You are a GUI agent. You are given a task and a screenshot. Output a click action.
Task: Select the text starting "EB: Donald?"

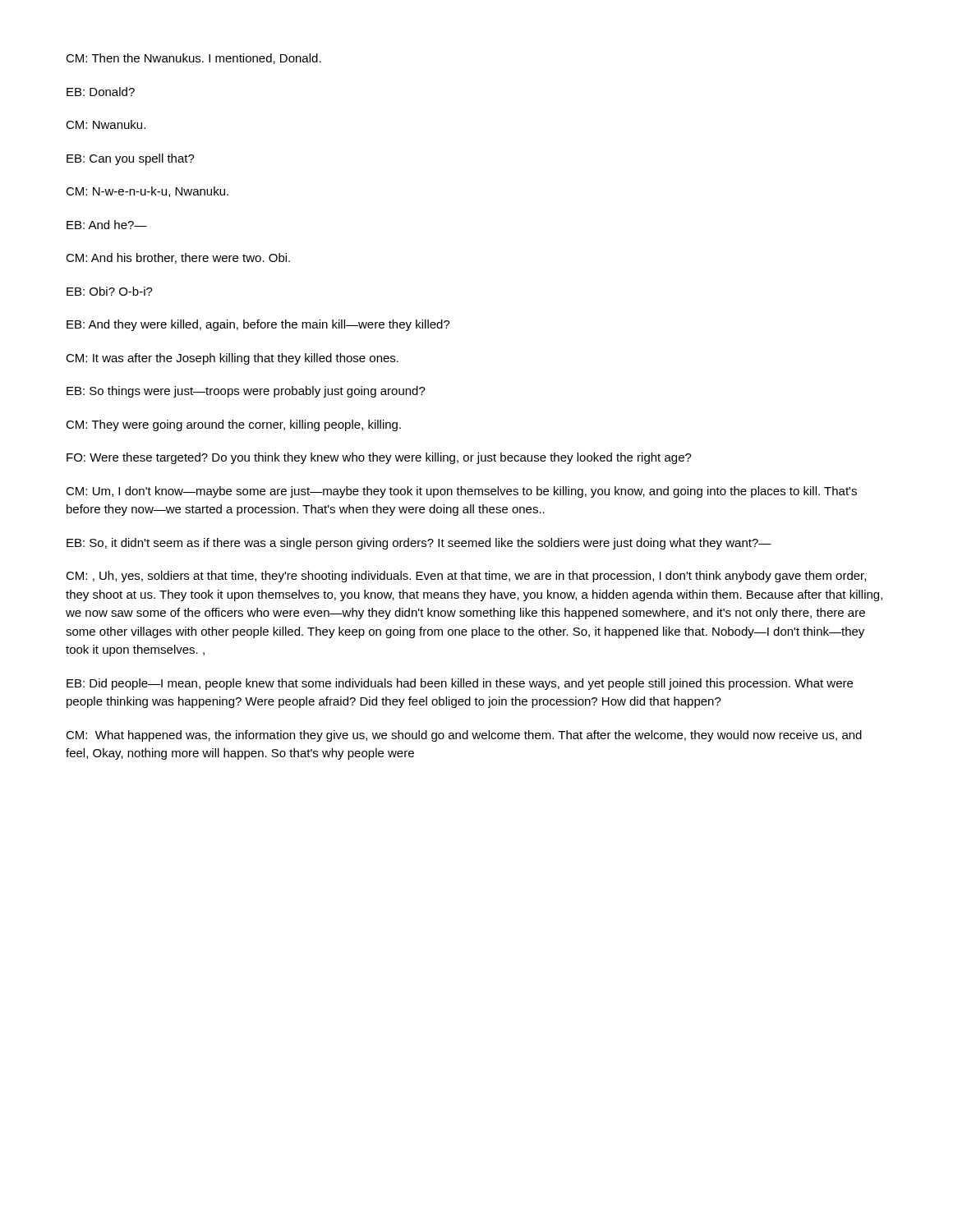click(100, 91)
